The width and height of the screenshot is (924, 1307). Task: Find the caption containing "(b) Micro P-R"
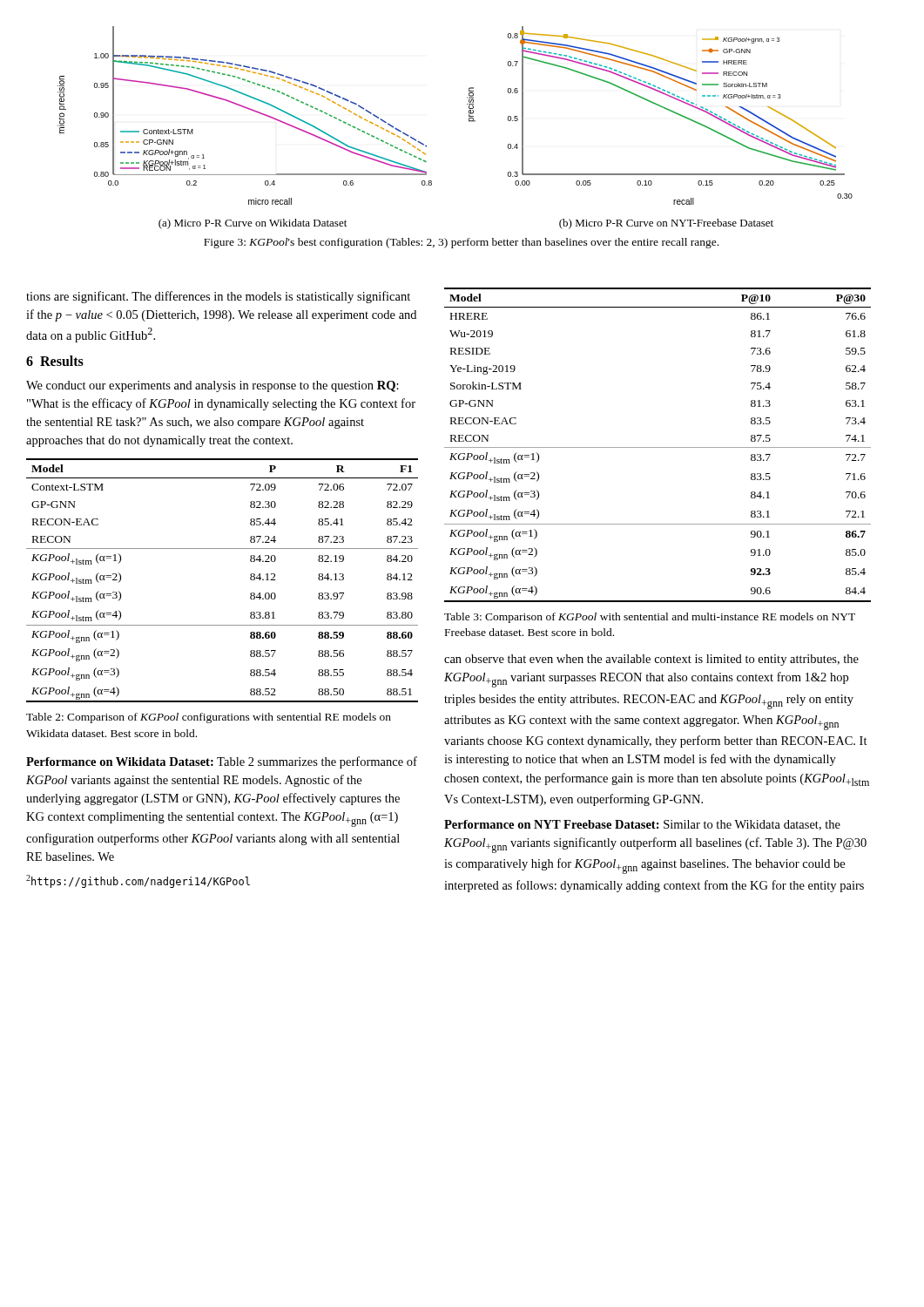666,223
